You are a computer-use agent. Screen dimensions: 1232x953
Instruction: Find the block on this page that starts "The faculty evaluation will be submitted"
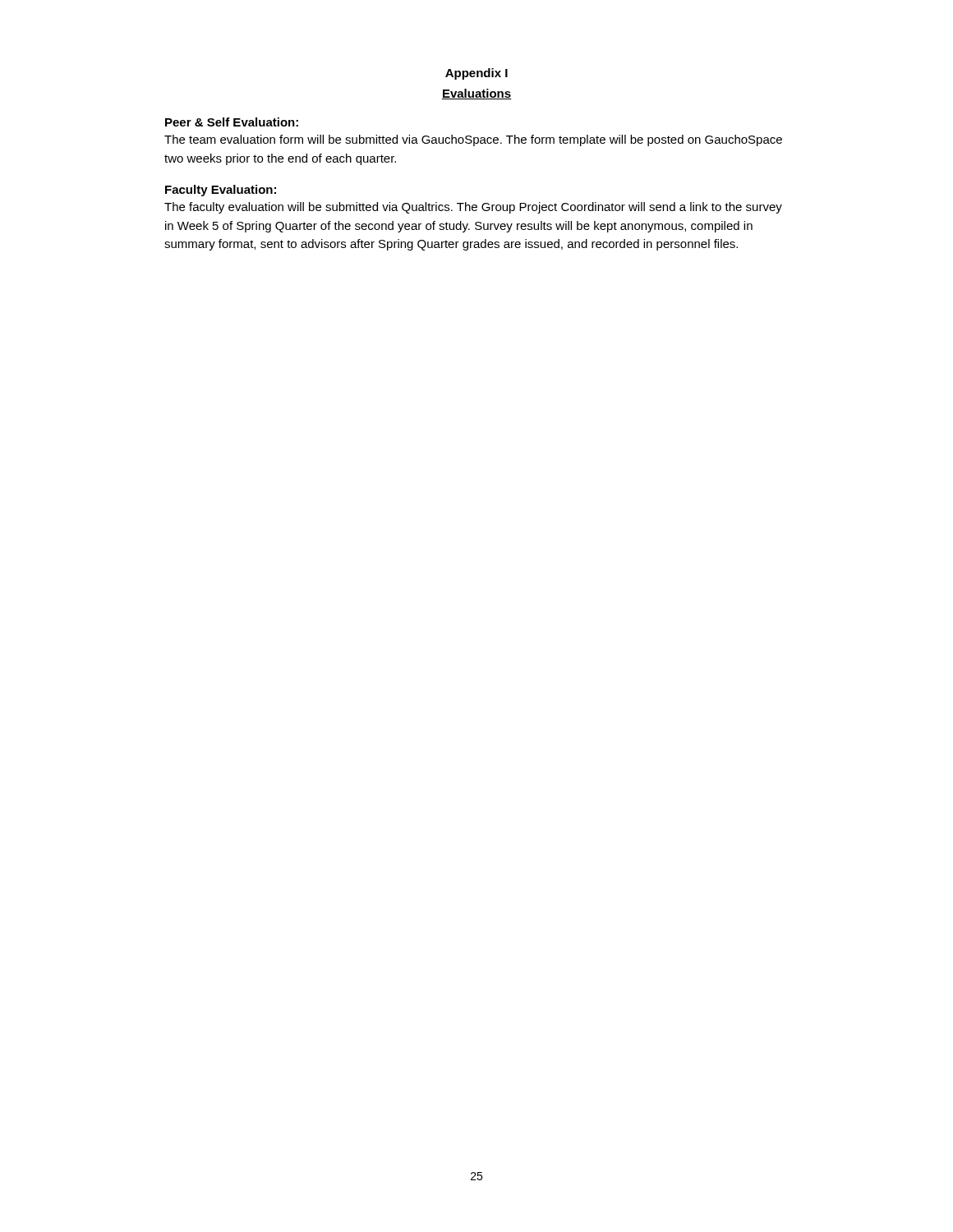pyautogui.click(x=473, y=225)
